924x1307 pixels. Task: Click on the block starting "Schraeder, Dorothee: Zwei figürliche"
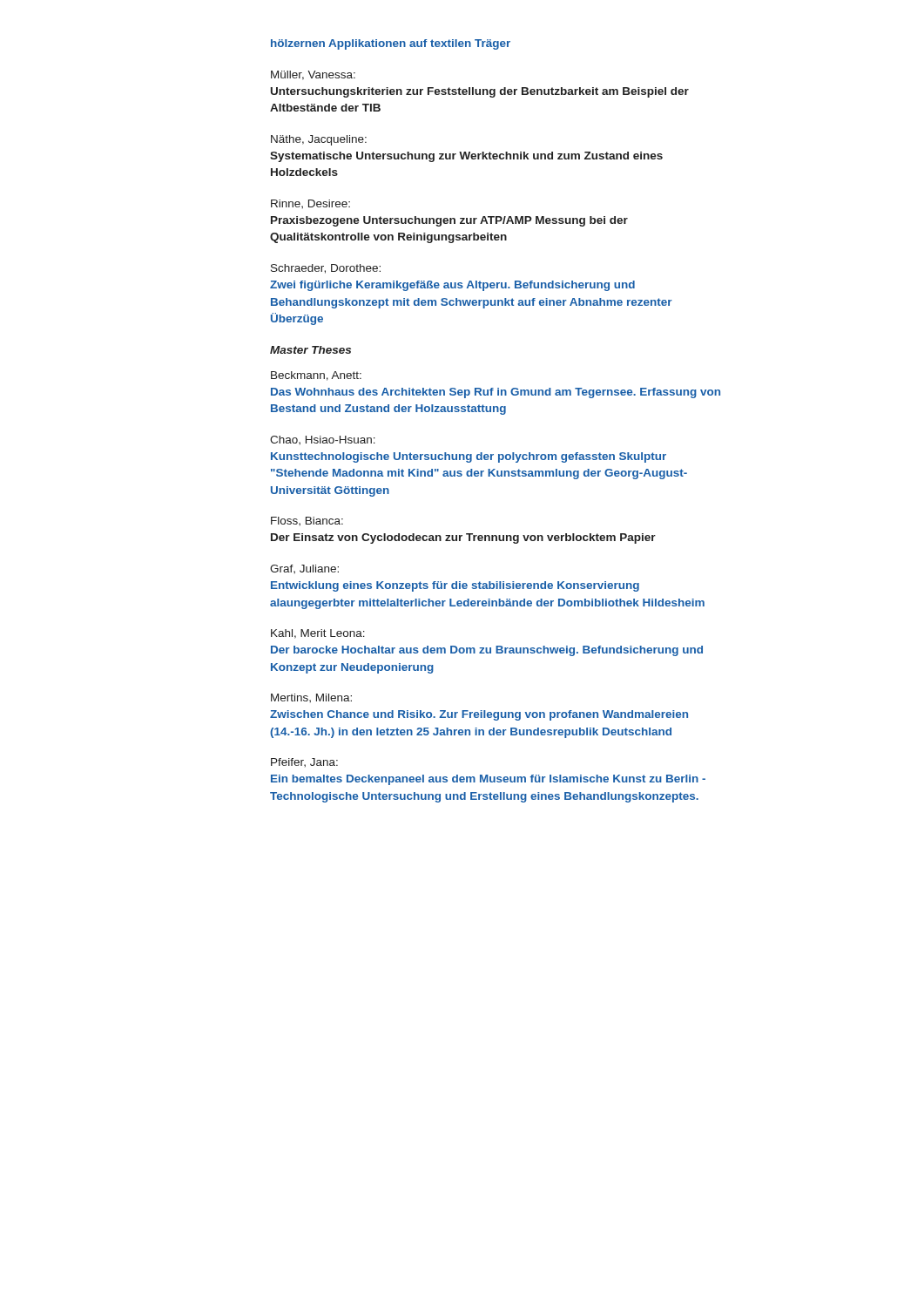496,294
